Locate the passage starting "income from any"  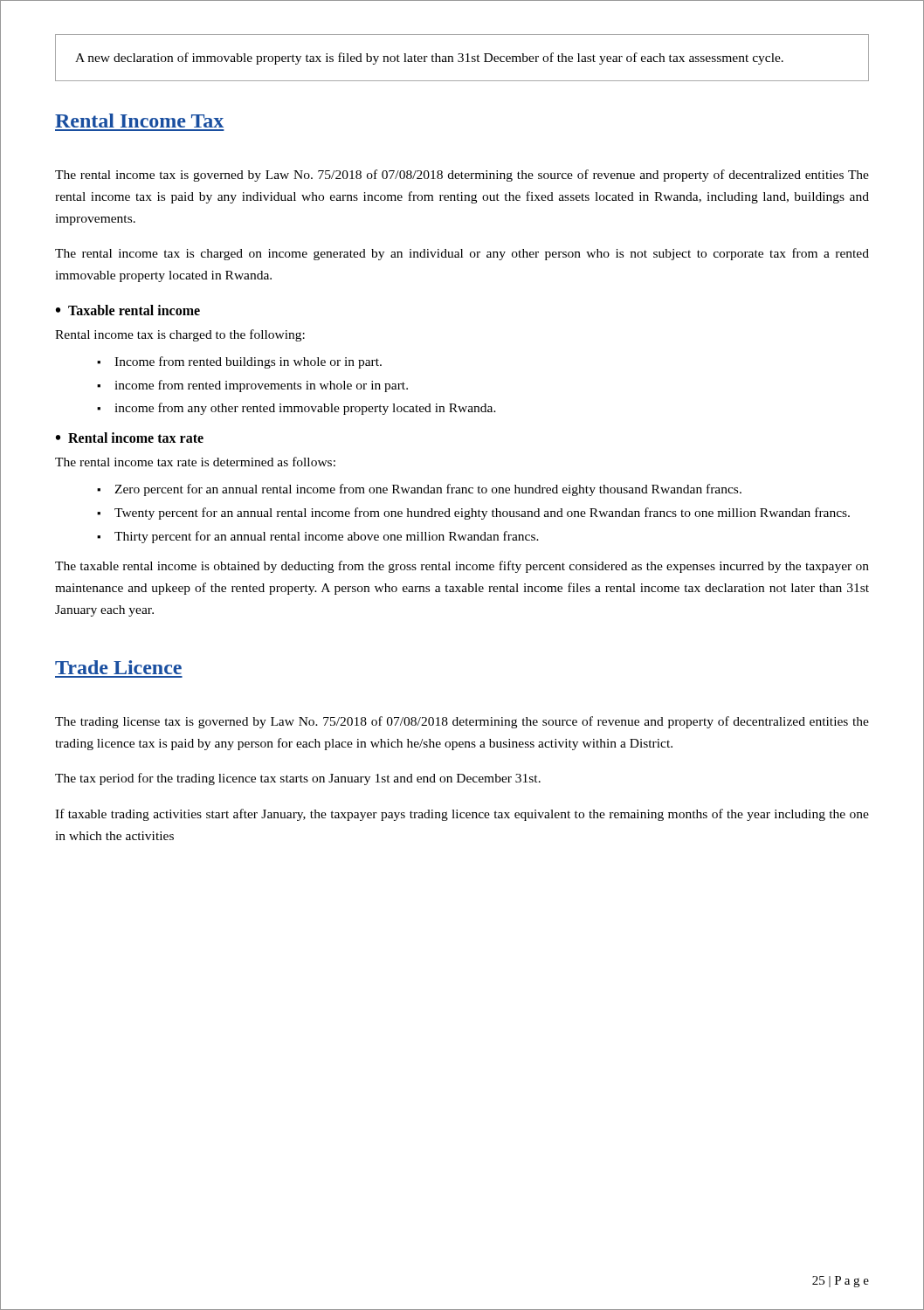click(305, 408)
